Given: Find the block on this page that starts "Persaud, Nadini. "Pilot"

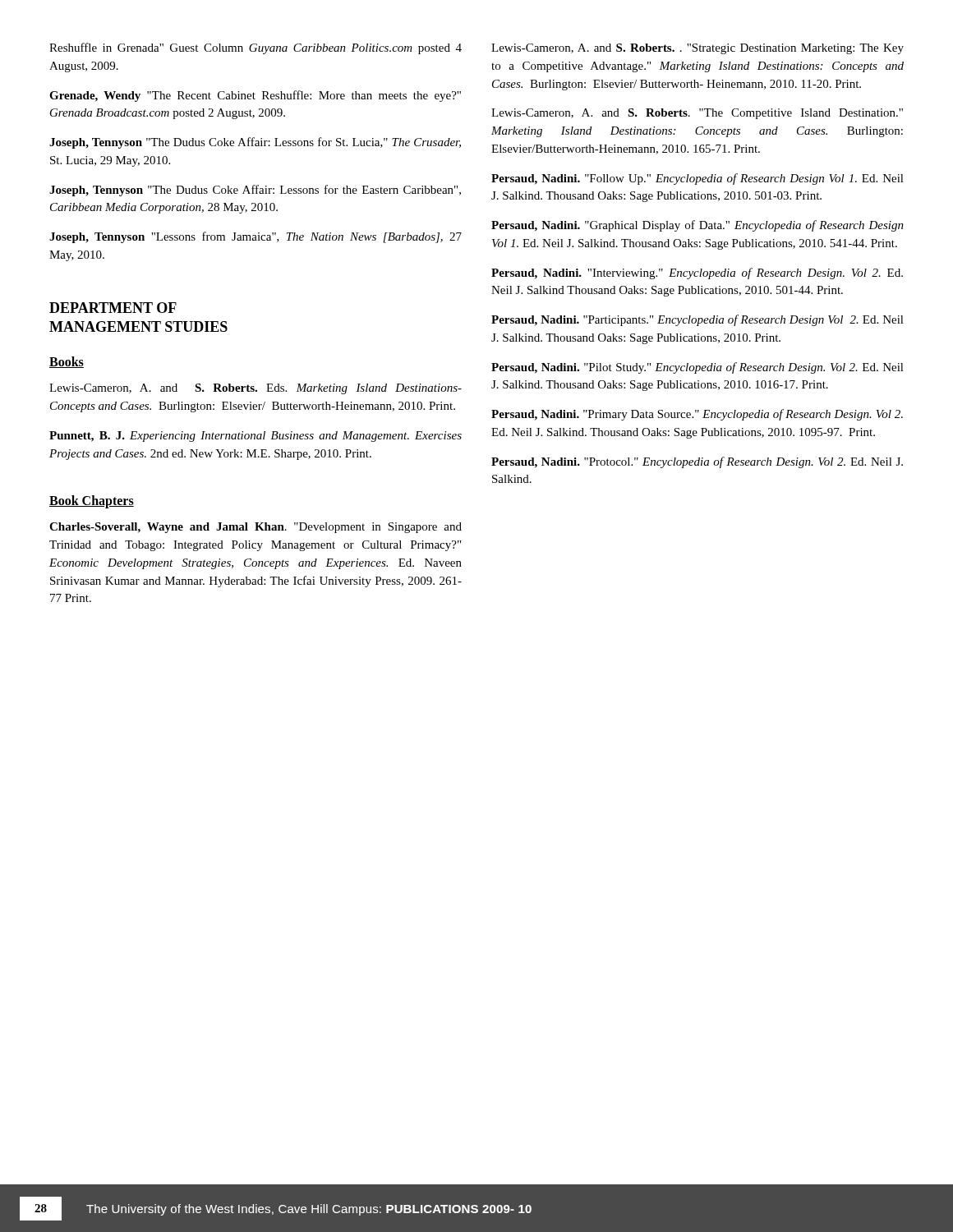Looking at the screenshot, I should point(698,376).
